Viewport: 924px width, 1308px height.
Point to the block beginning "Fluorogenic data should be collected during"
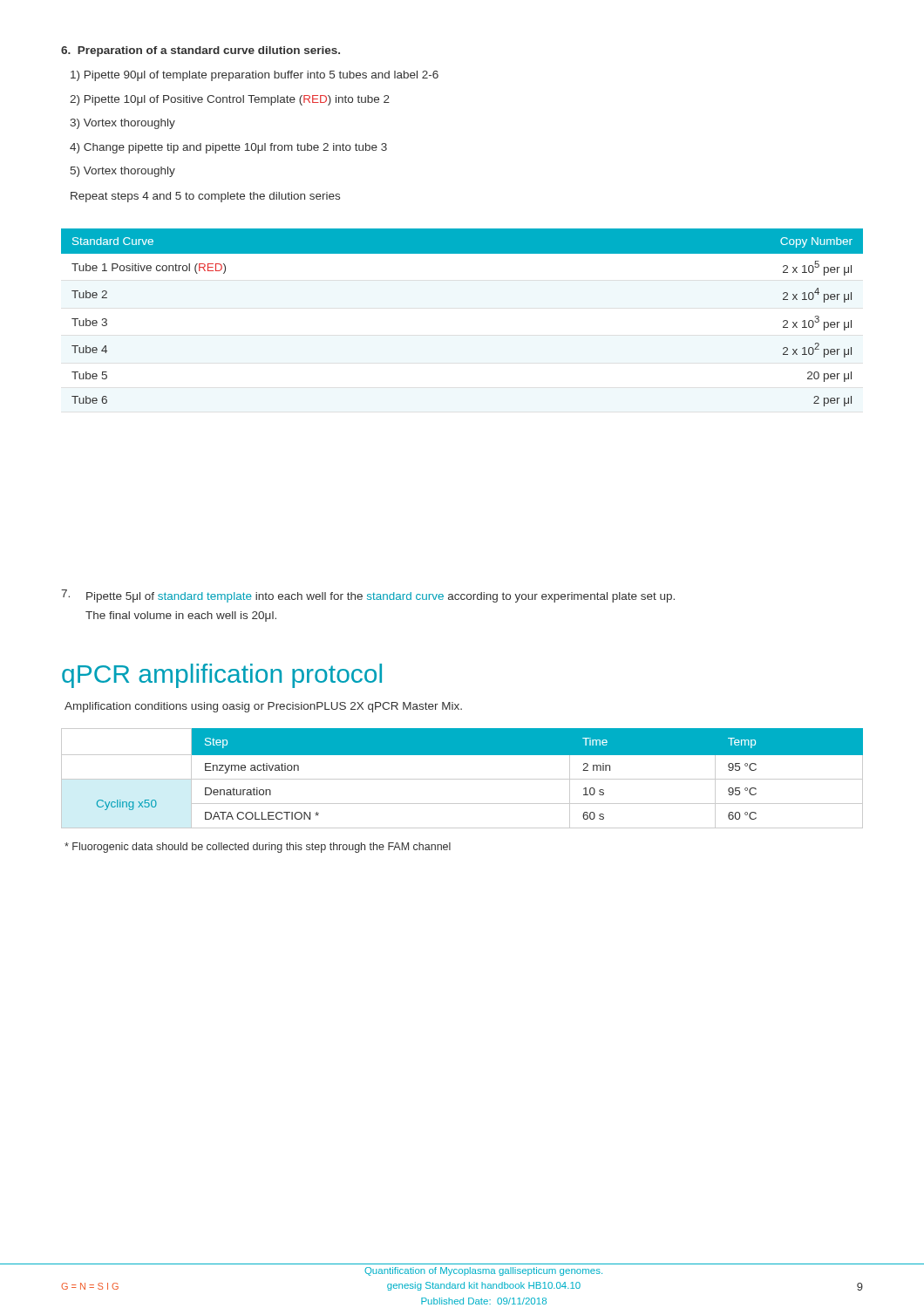pyautogui.click(x=258, y=847)
